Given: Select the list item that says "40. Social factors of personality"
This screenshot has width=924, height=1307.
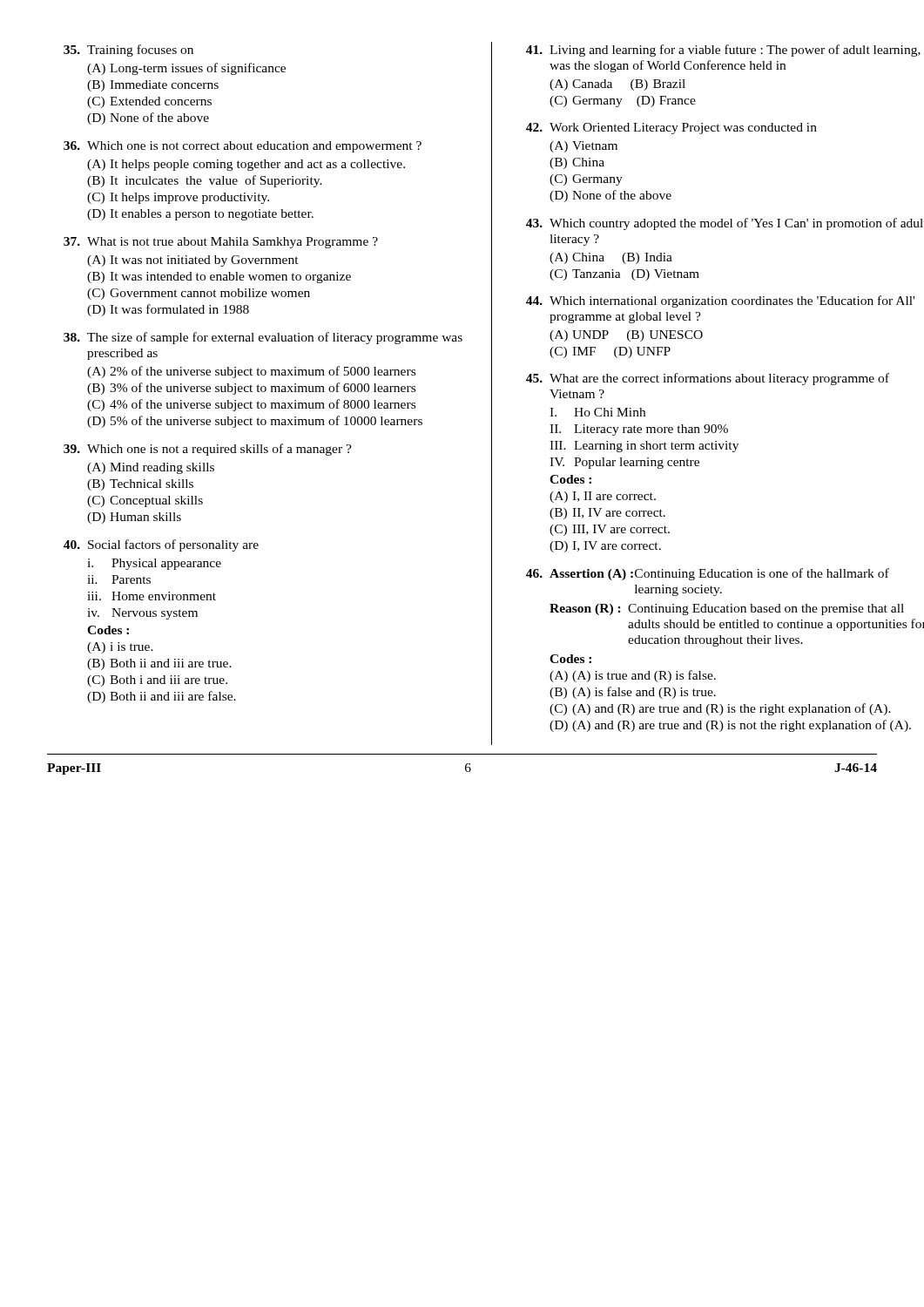Looking at the screenshot, I should click(161, 545).
